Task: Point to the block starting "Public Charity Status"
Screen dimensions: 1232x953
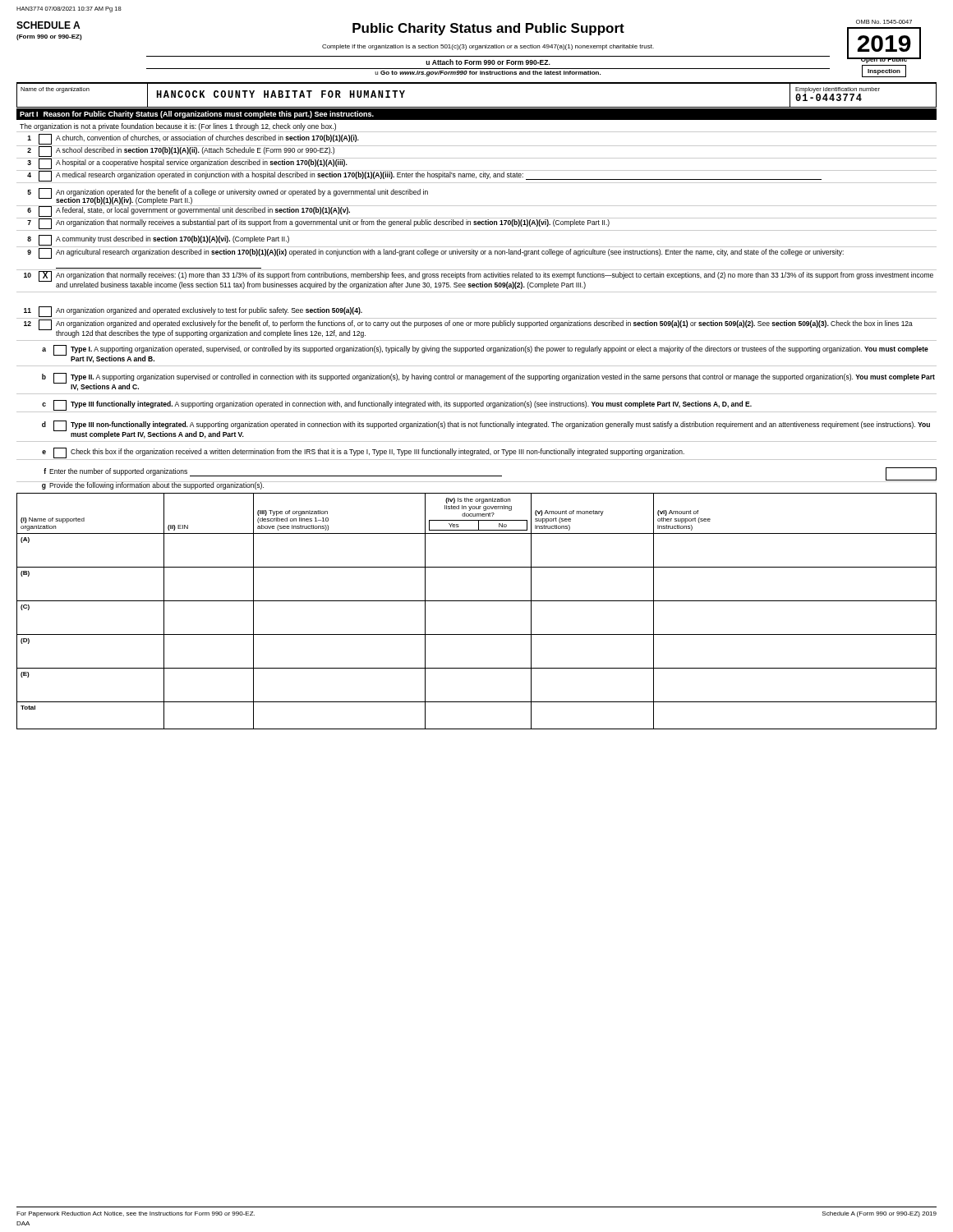Action: point(488,28)
